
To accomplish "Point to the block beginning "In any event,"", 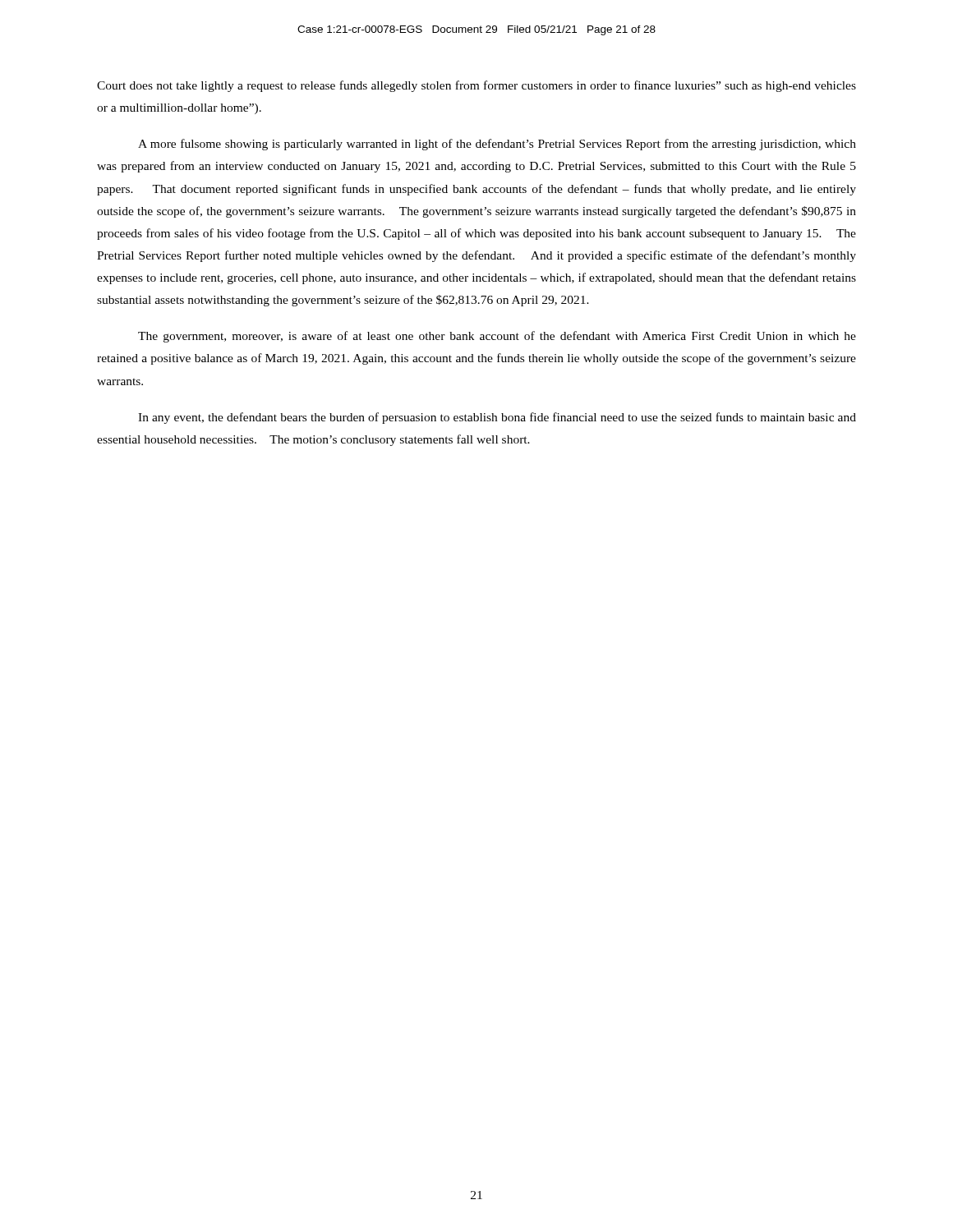I will (x=476, y=428).
